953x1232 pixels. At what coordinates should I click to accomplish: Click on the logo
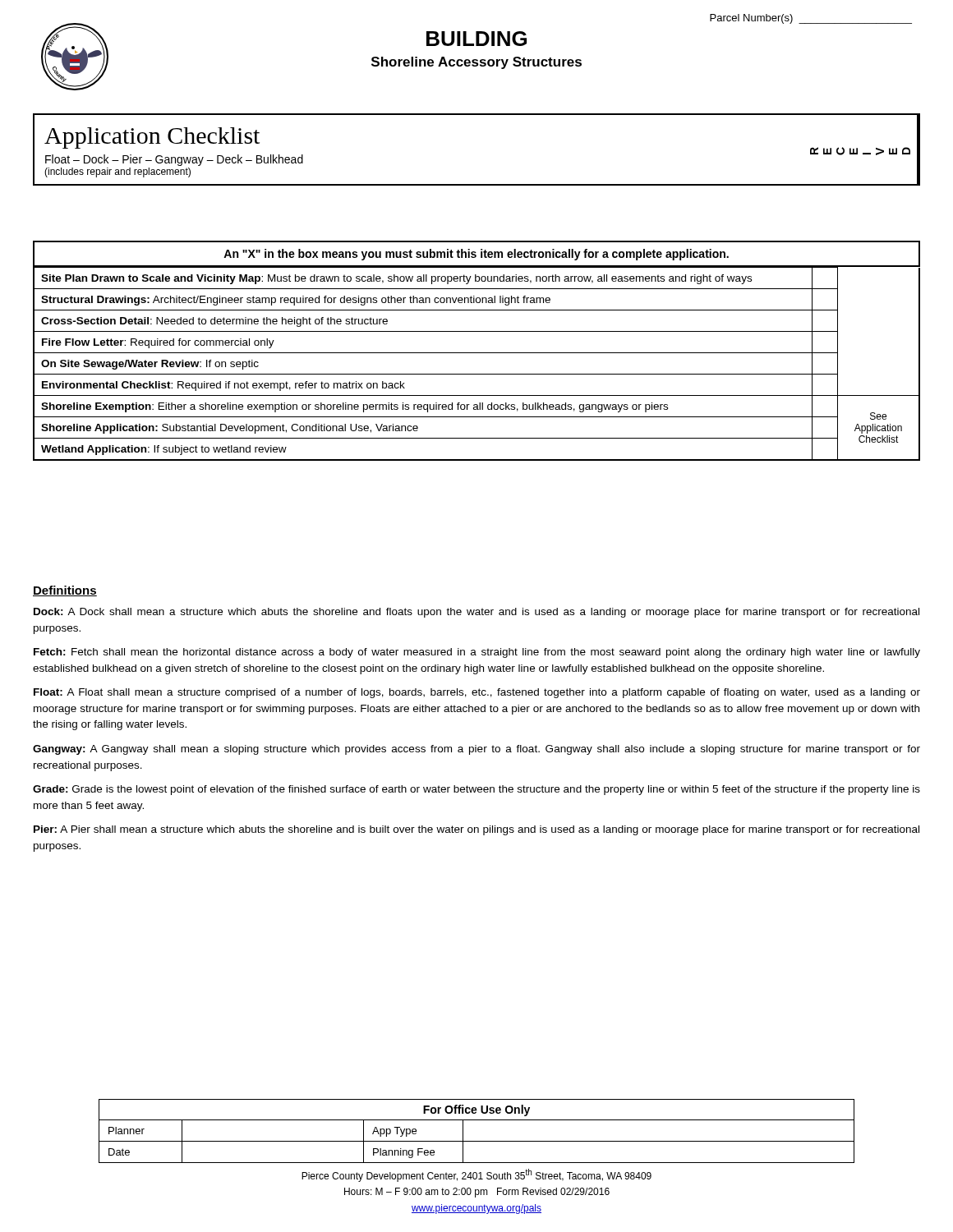[x=75, y=58]
